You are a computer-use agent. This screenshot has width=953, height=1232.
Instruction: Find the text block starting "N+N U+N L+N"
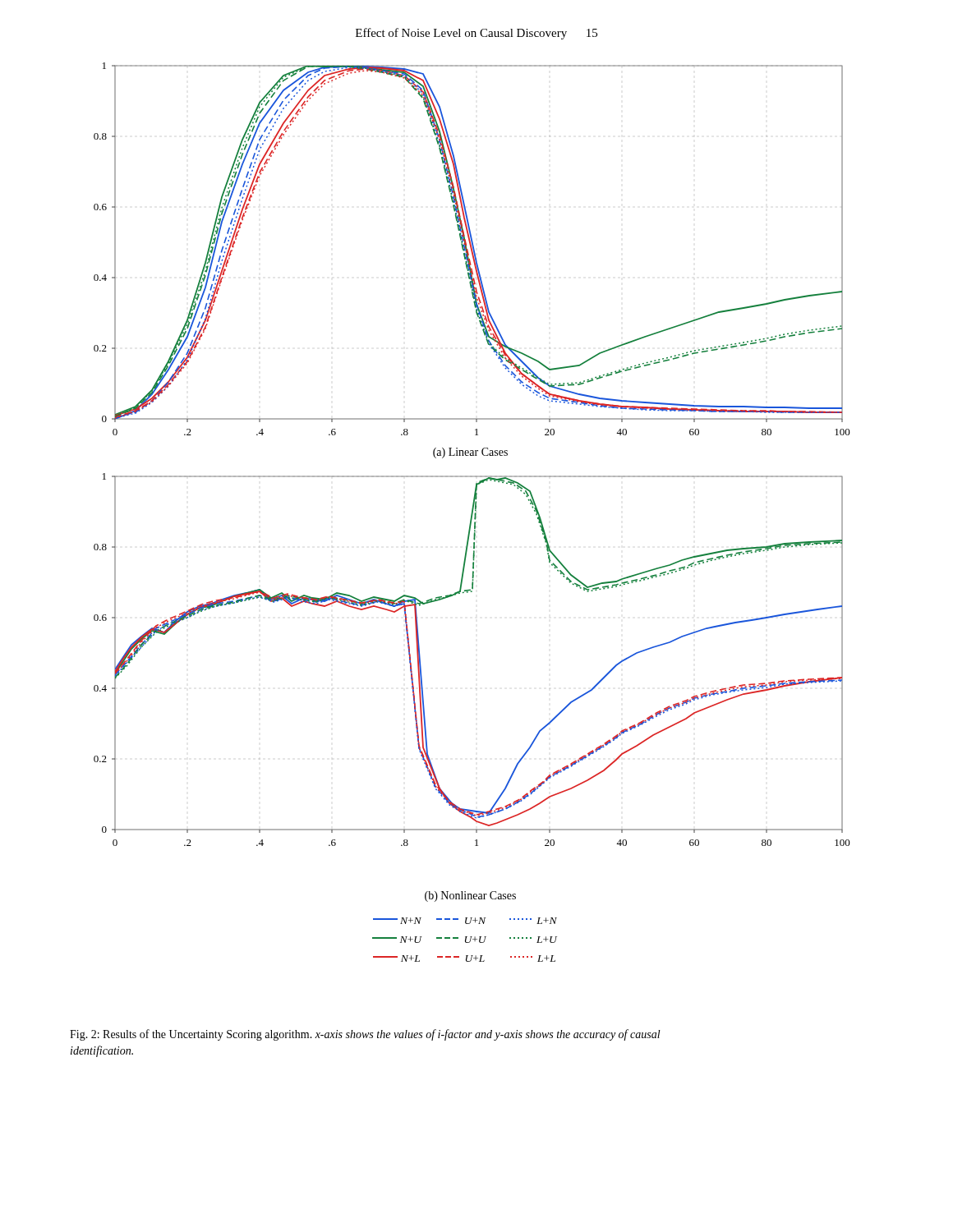click(470, 940)
